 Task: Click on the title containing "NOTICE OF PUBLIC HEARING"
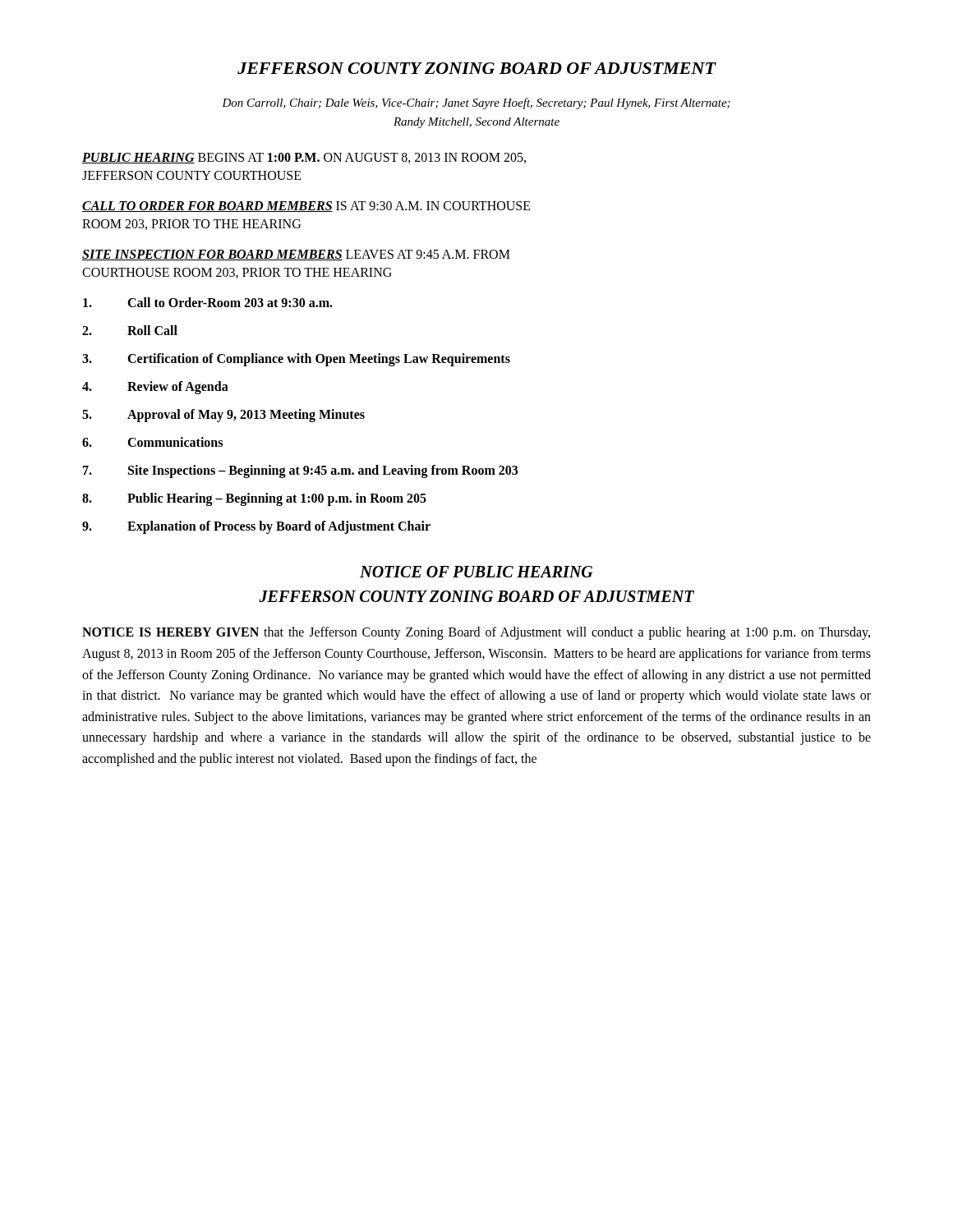[x=476, y=584]
